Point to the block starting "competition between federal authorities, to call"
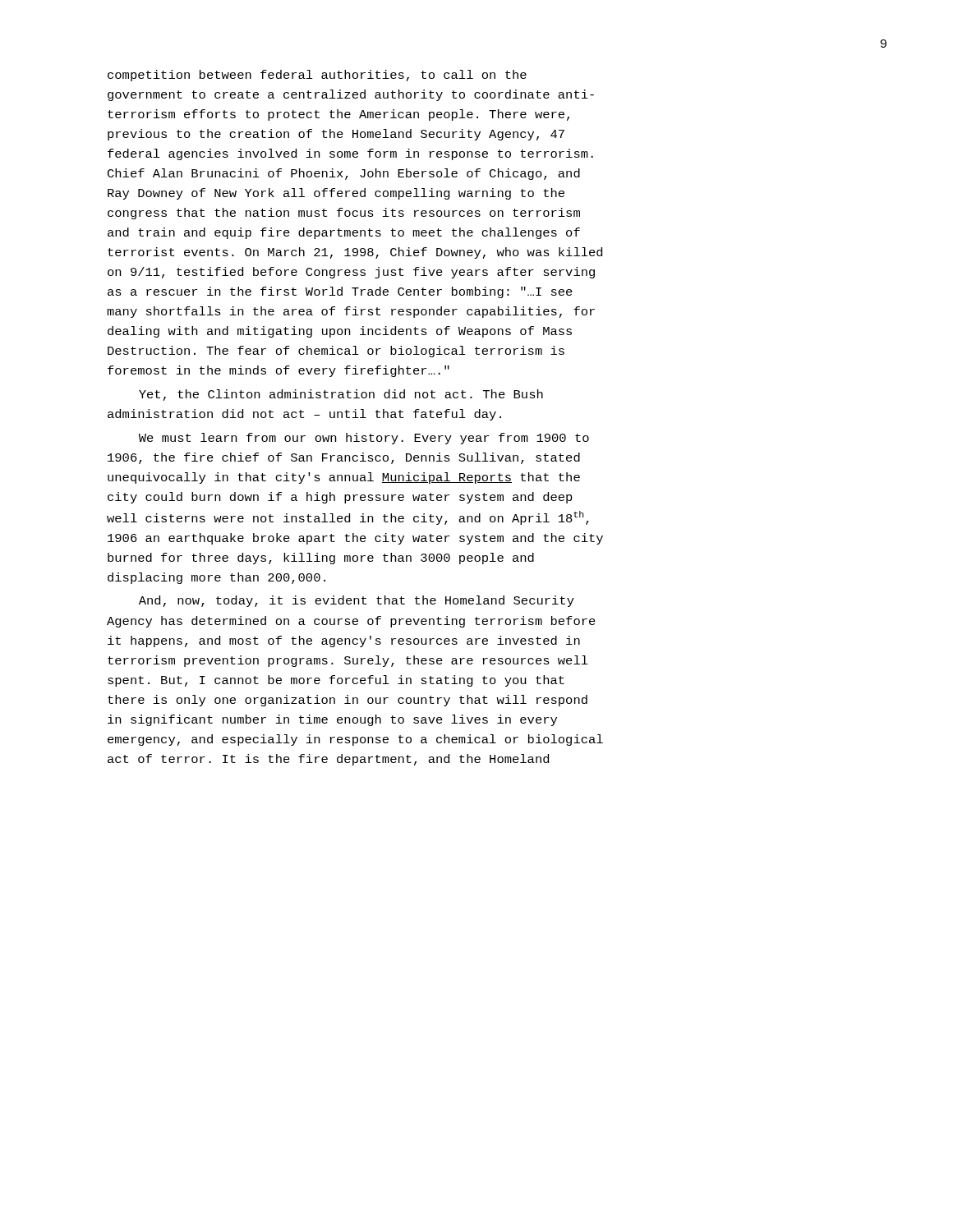Viewport: 953px width, 1232px height. [x=476, y=223]
